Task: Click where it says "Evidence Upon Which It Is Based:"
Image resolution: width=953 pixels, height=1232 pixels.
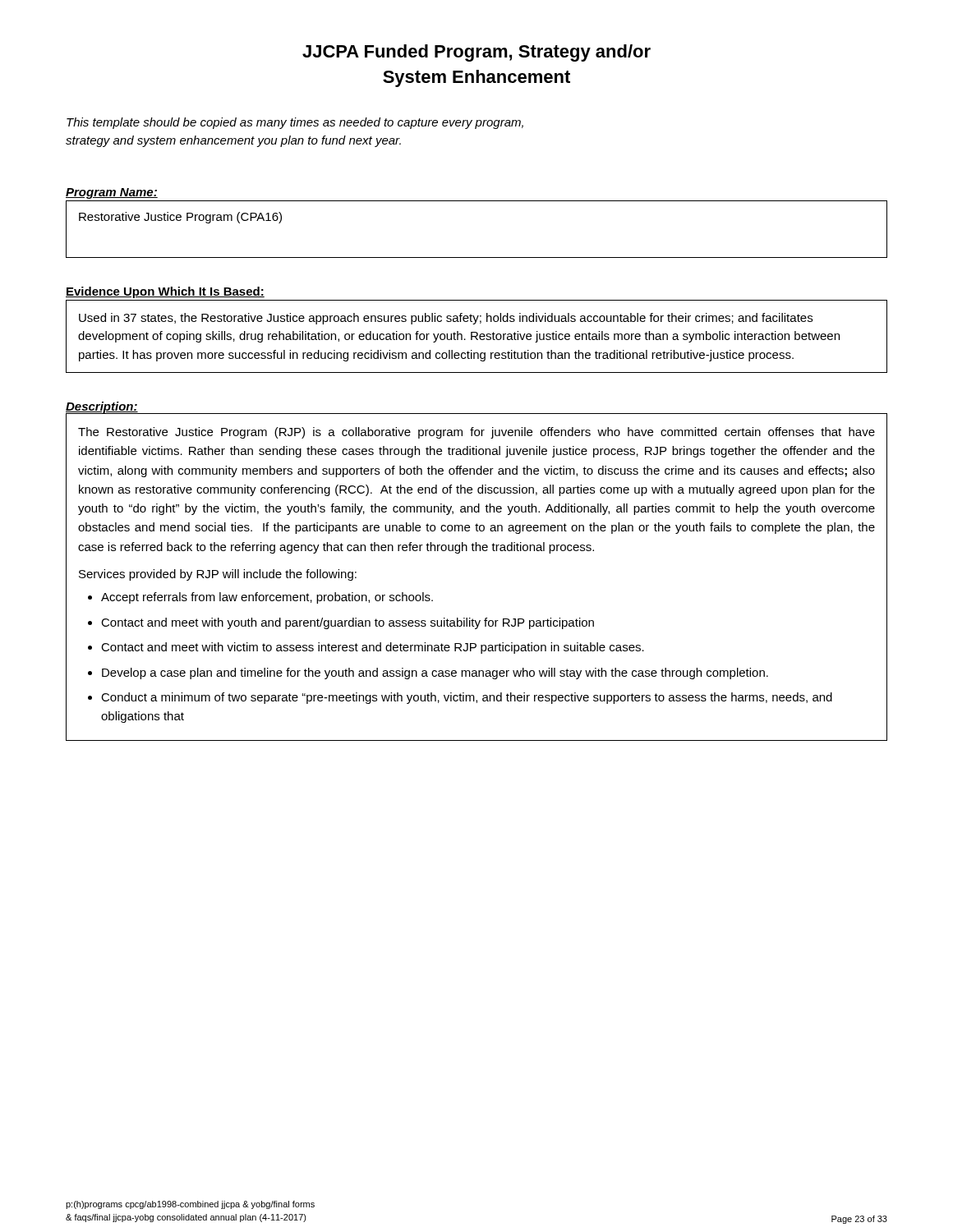Action: pos(165,291)
